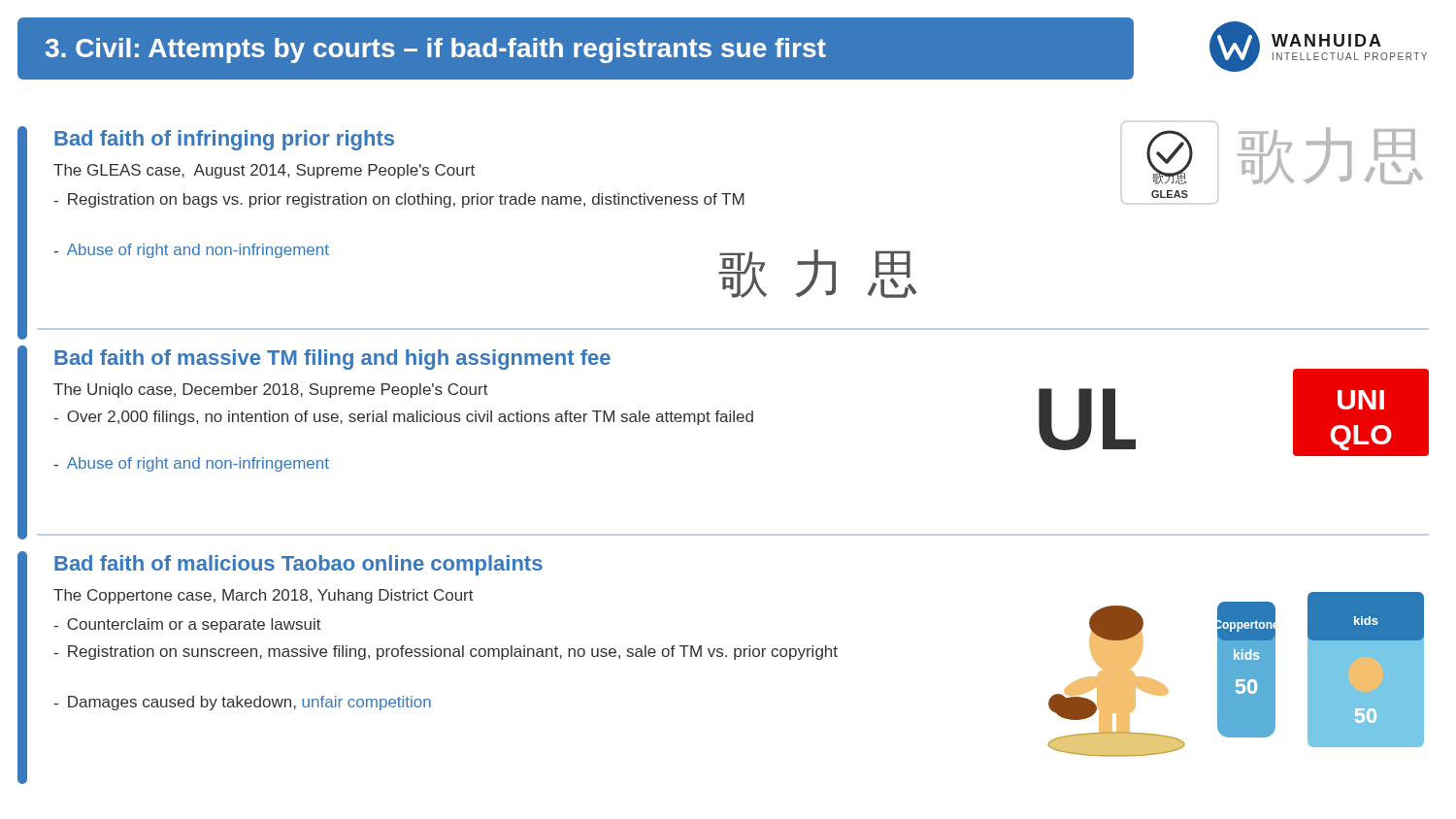Click on the list item that says "- Damages caused by"
Viewport: 1456px width, 819px height.
click(x=242, y=703)
